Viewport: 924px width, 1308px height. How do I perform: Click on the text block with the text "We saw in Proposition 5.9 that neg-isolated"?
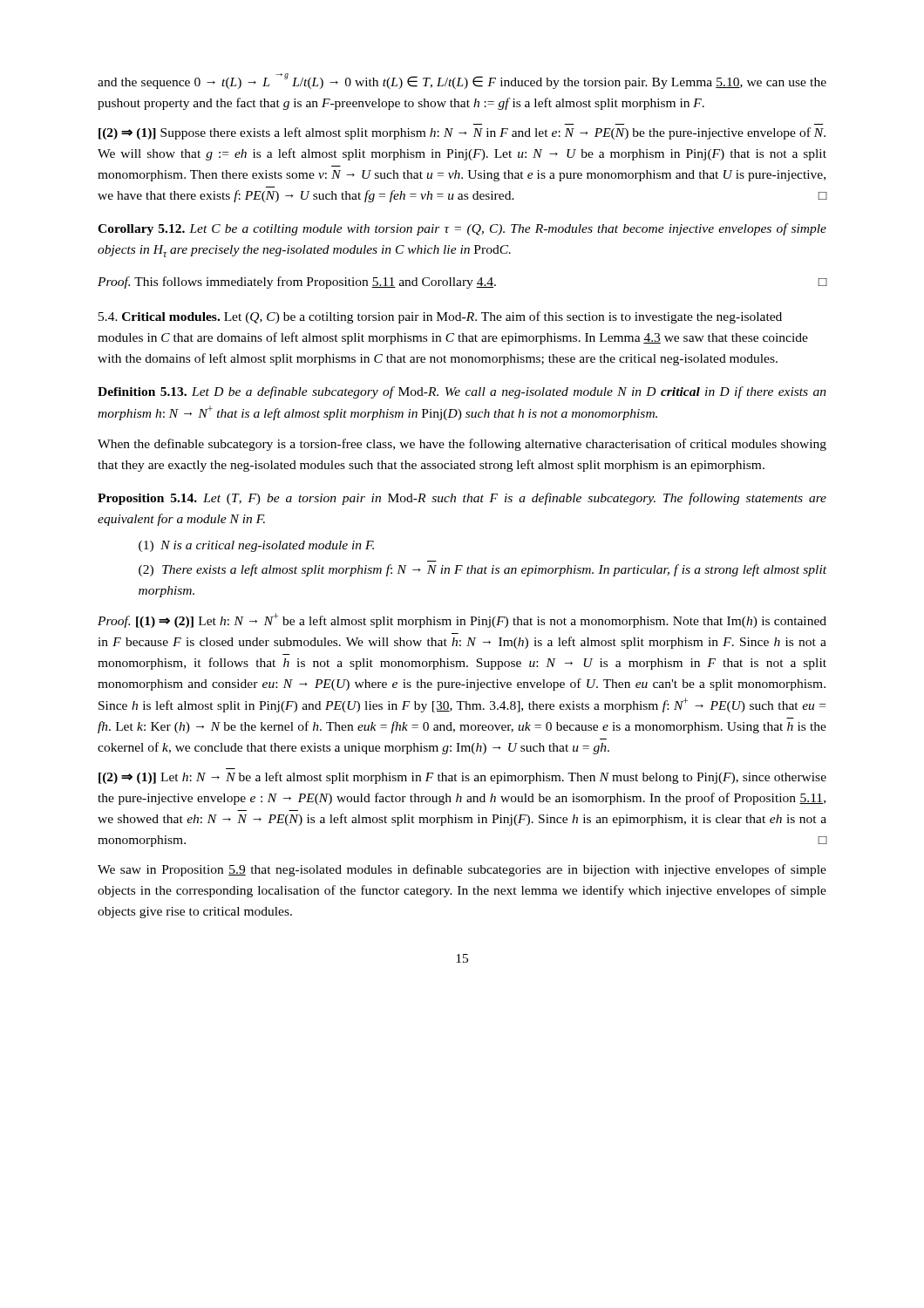[462, 890]
